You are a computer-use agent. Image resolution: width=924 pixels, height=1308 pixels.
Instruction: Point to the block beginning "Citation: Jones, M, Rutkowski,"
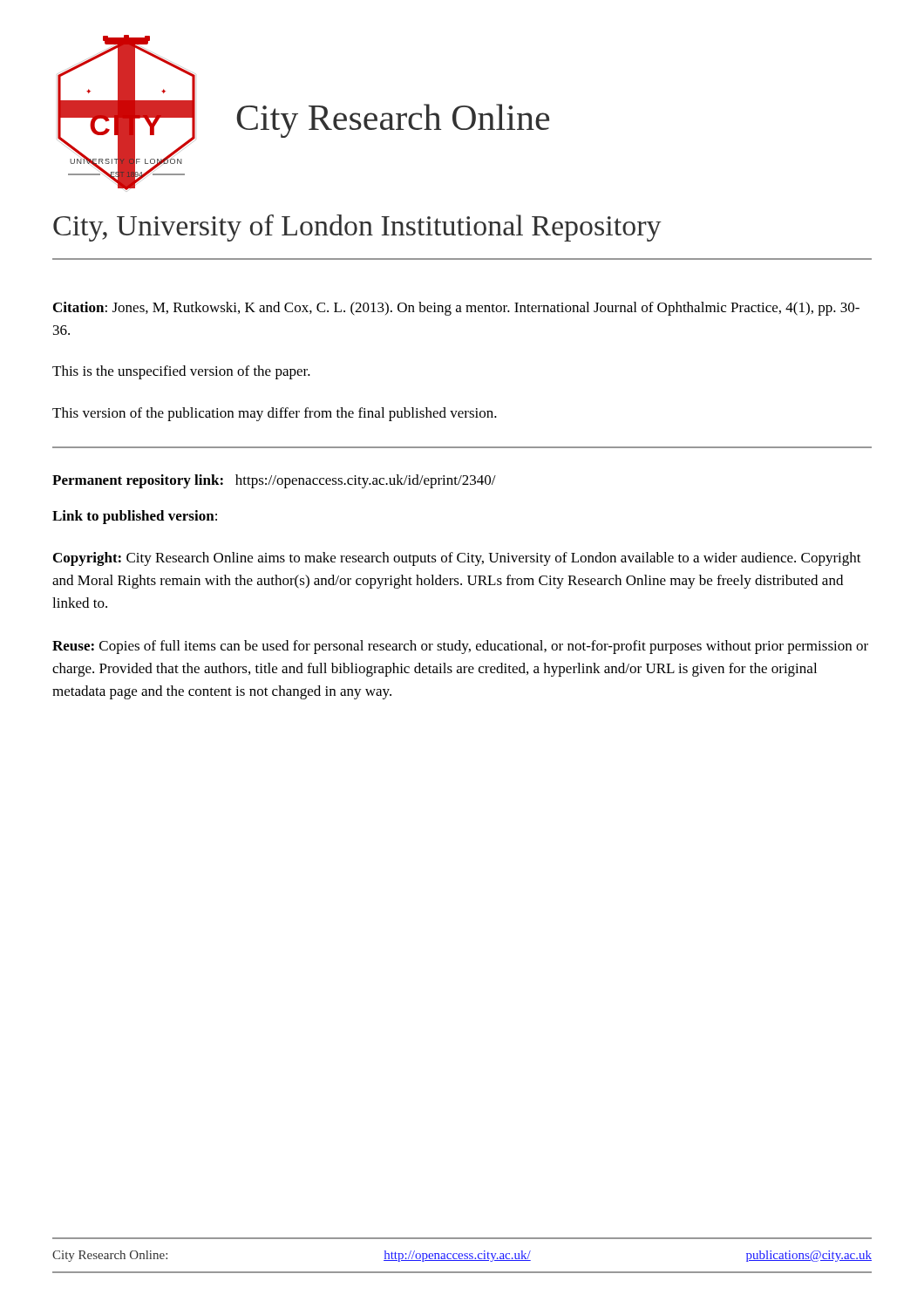456,318
